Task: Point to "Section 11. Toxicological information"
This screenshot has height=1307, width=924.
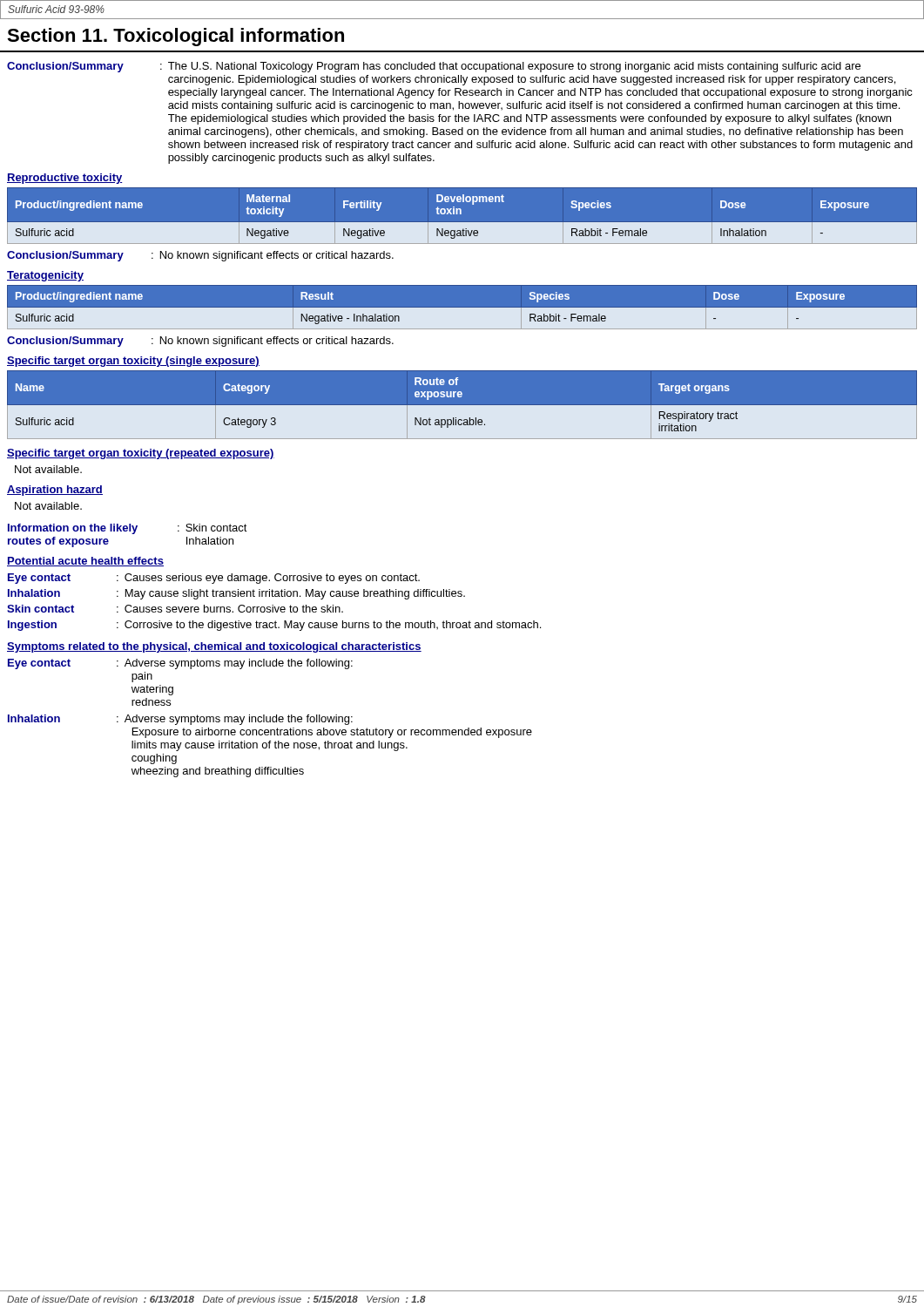Action: point(176,35)
